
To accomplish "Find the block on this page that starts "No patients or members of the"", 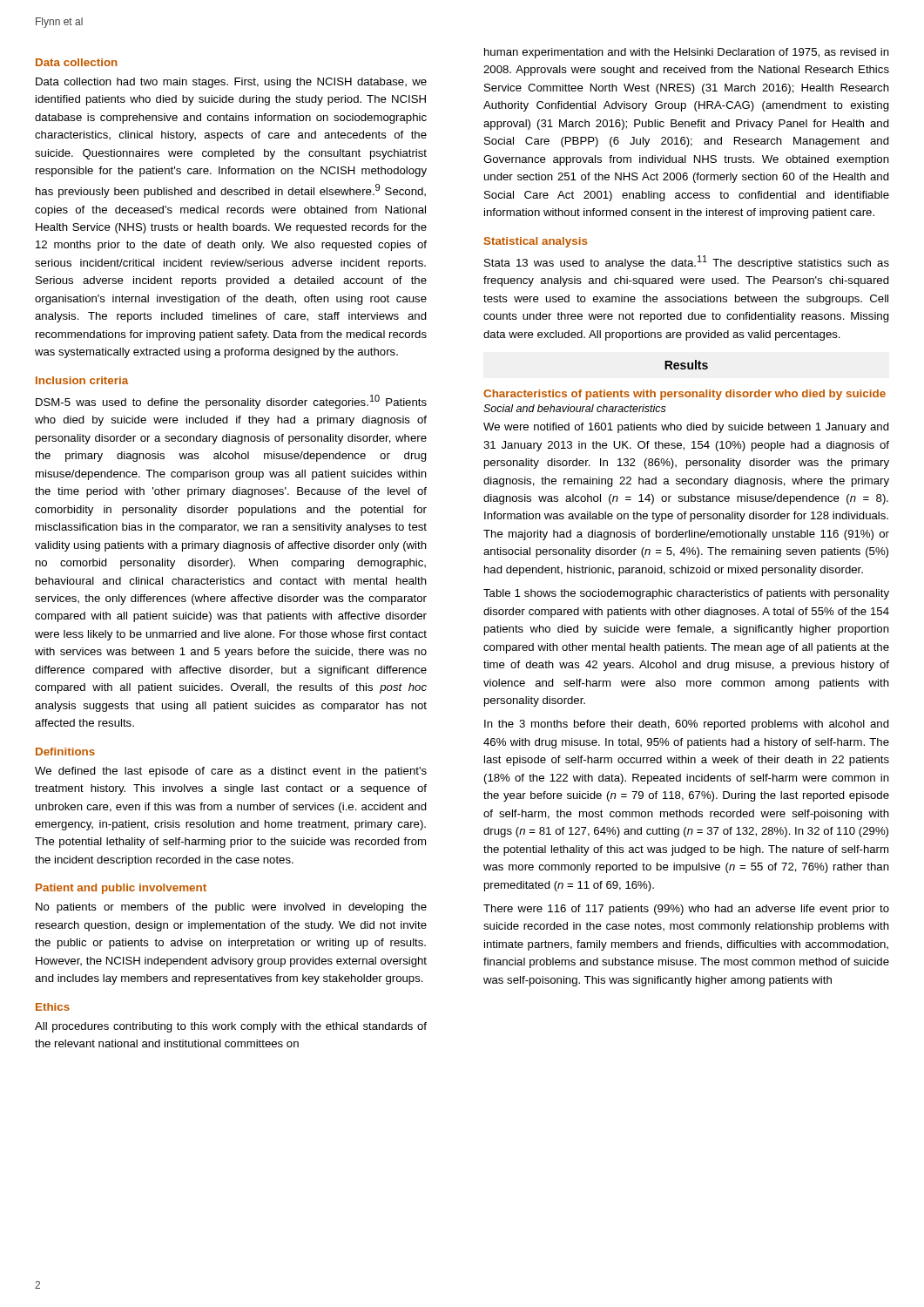I will point(231,943).
